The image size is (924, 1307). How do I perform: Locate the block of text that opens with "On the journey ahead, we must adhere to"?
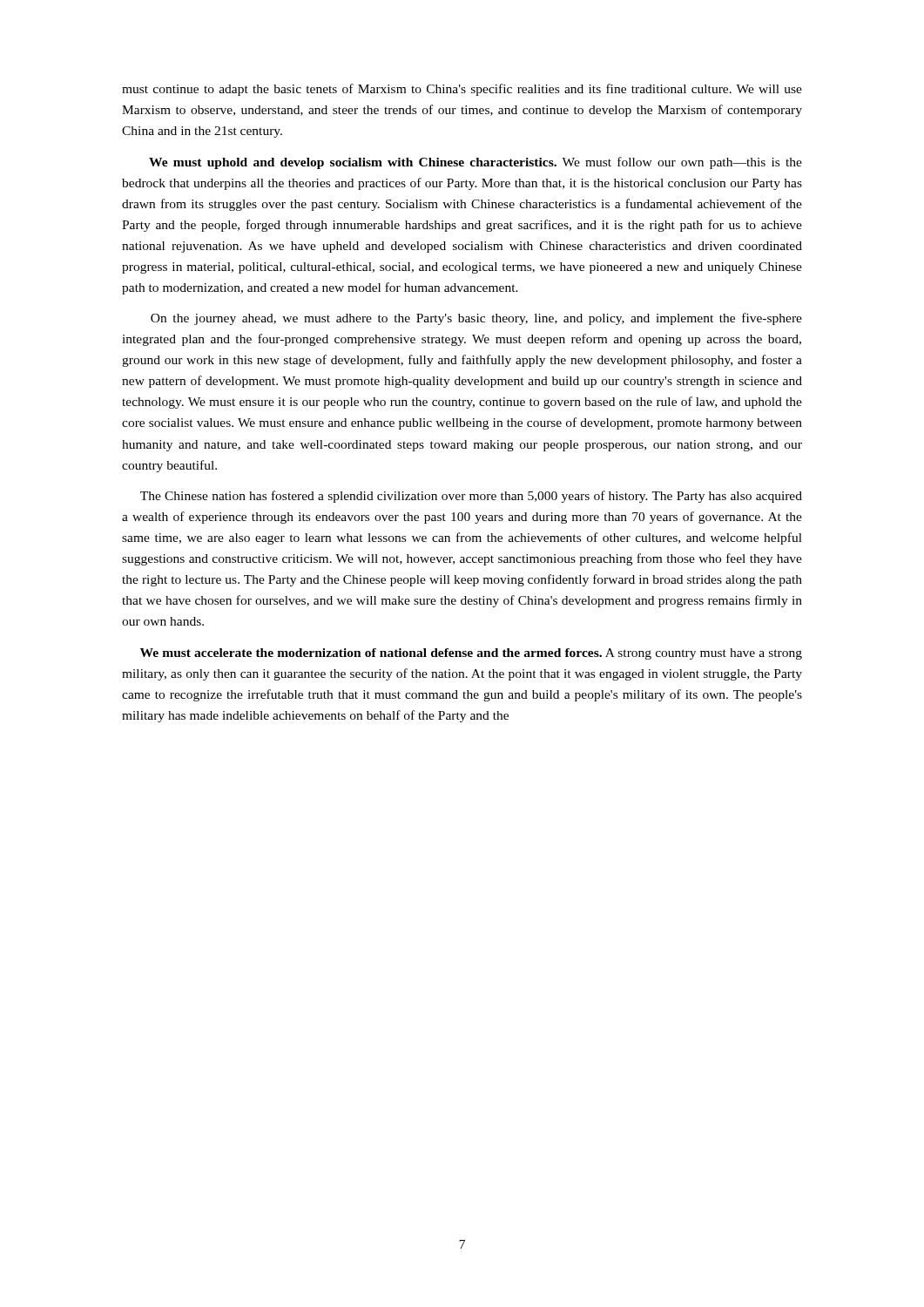(462, 391)
